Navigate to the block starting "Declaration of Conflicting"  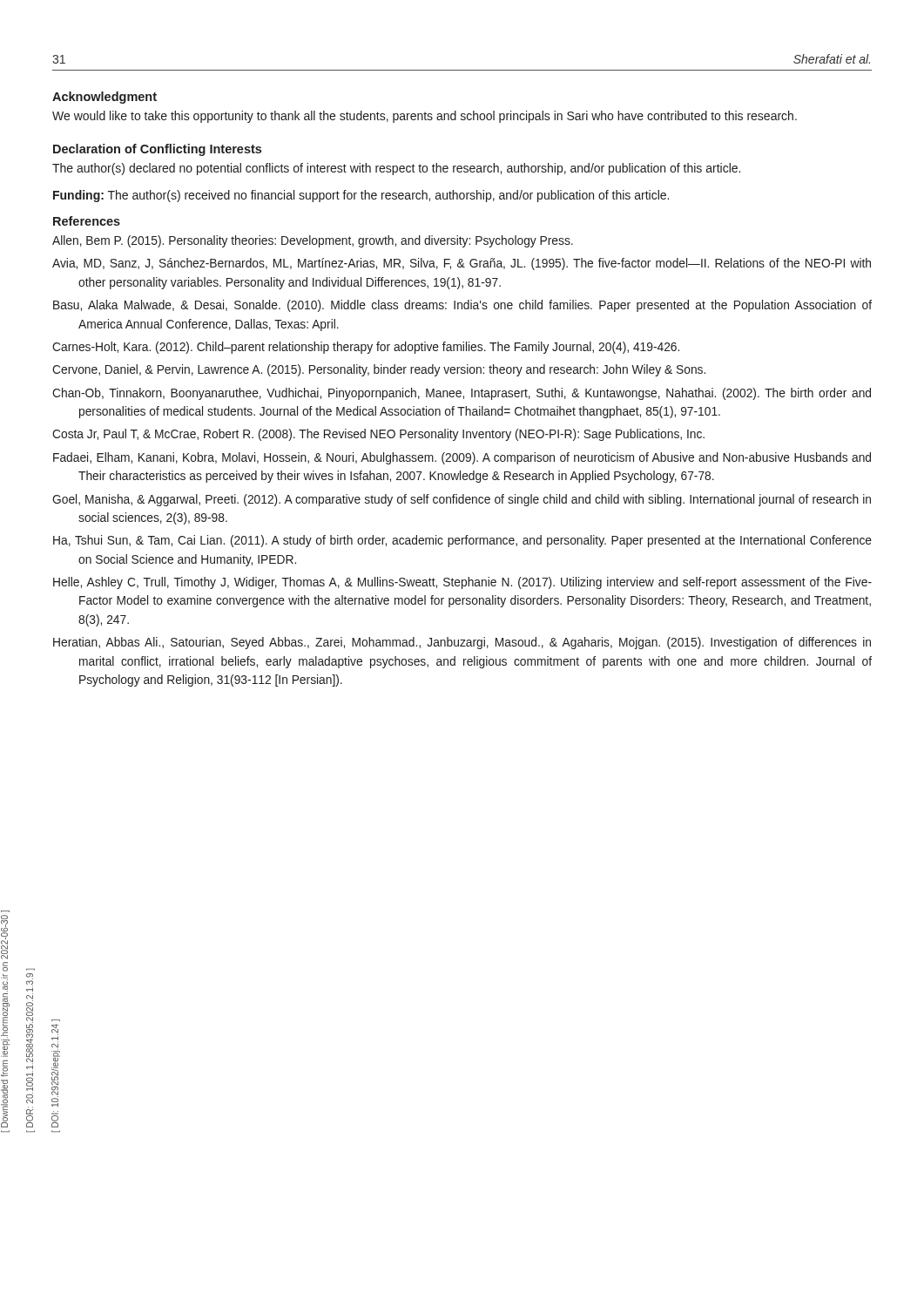157,149
